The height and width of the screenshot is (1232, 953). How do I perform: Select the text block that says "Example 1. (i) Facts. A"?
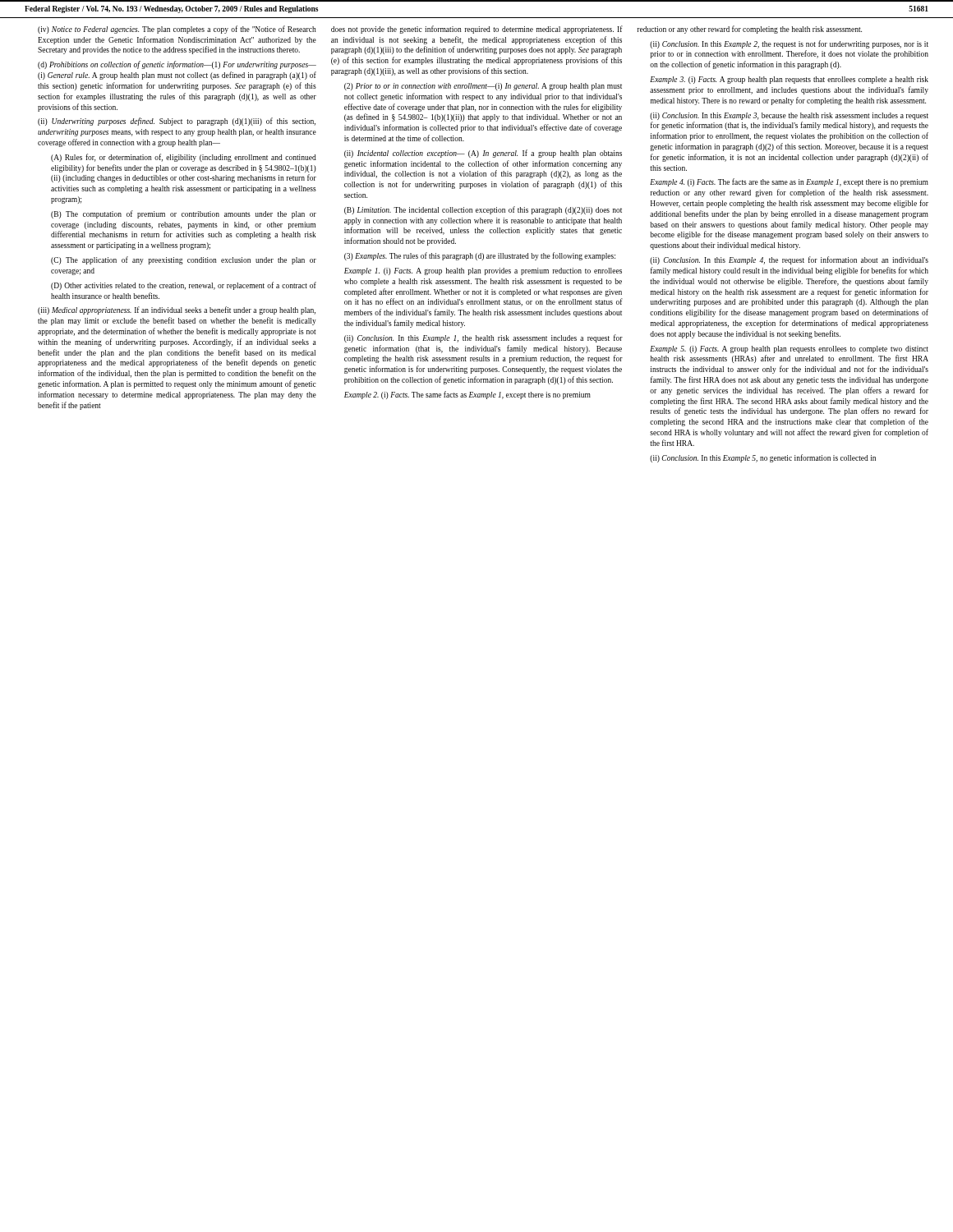pos(483,298)
